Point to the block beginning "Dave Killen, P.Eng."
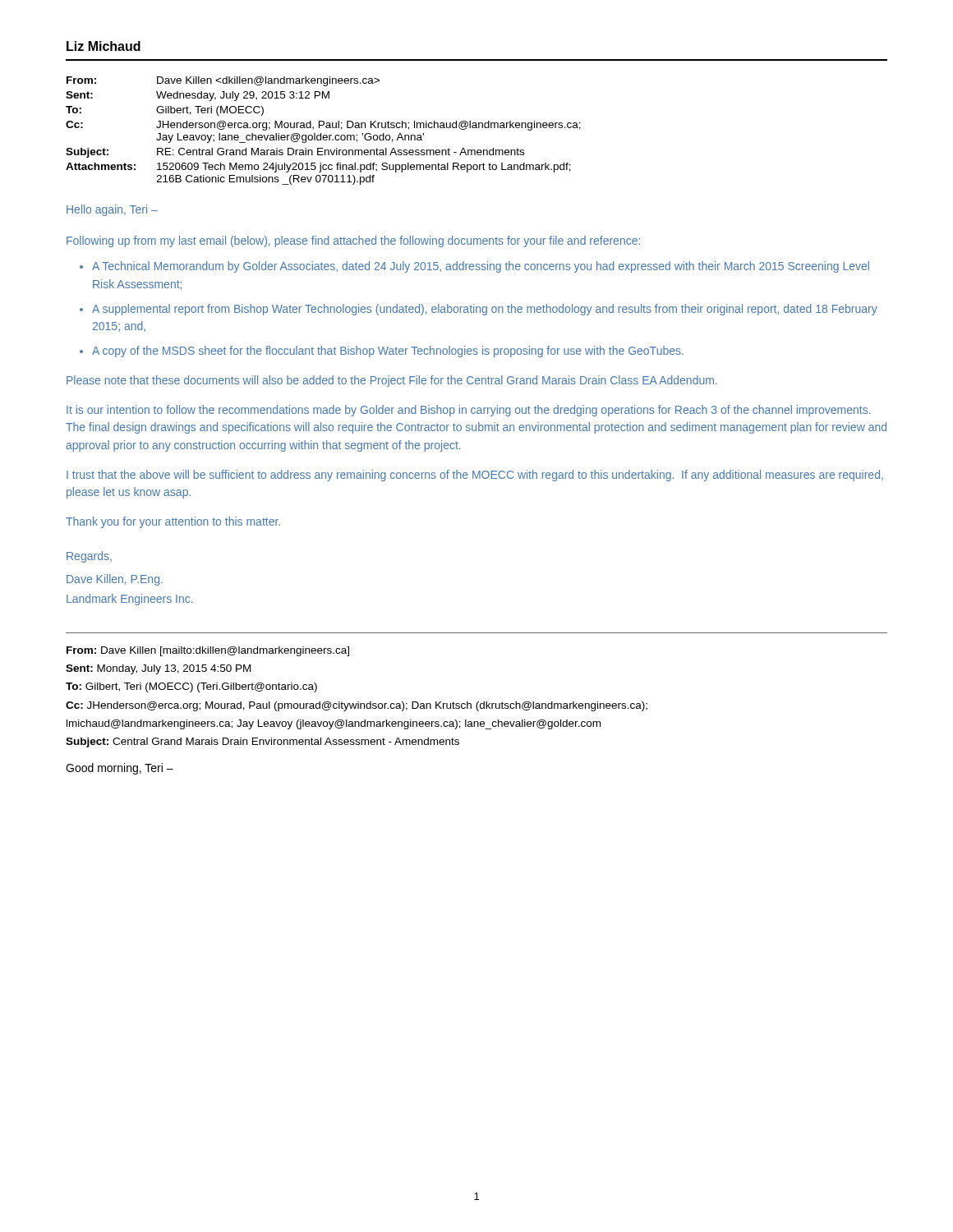The image size is (953, 1232). click(130, 589)
